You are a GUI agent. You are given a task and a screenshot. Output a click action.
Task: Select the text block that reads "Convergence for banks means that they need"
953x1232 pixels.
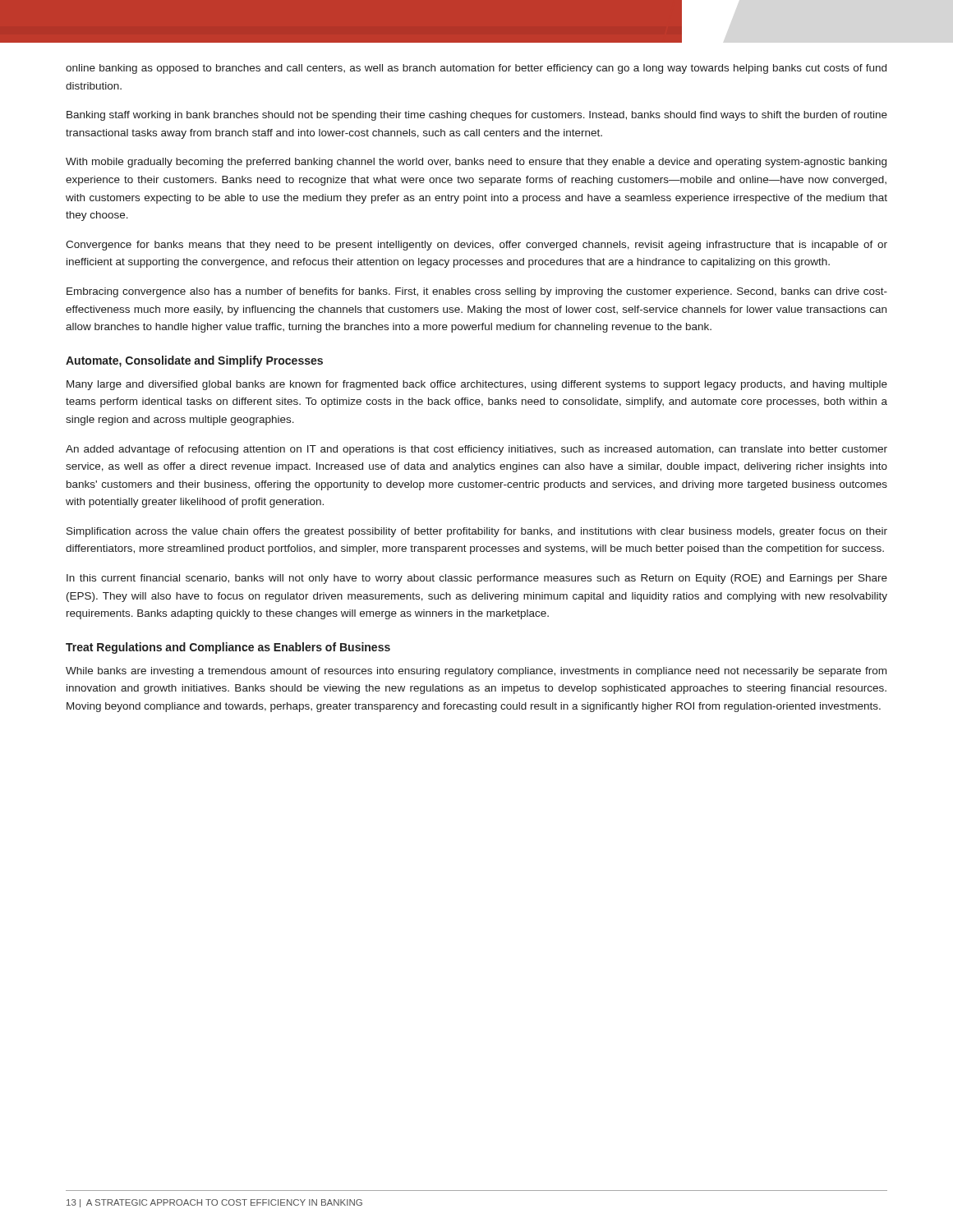pyautogui.click(x=476, y=253)
